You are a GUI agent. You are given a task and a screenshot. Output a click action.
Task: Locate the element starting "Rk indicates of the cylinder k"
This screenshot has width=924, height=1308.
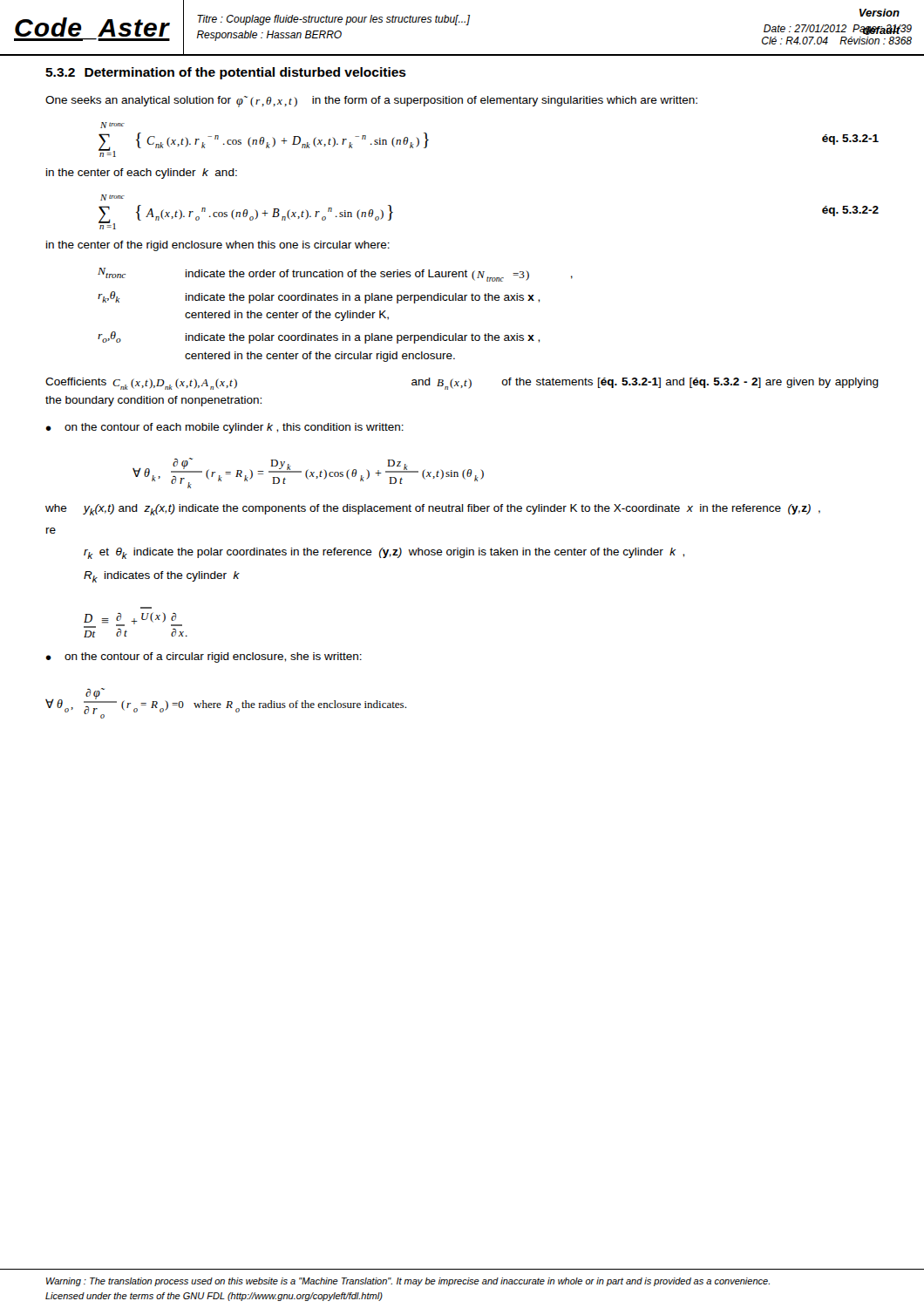tap(161, 576)
